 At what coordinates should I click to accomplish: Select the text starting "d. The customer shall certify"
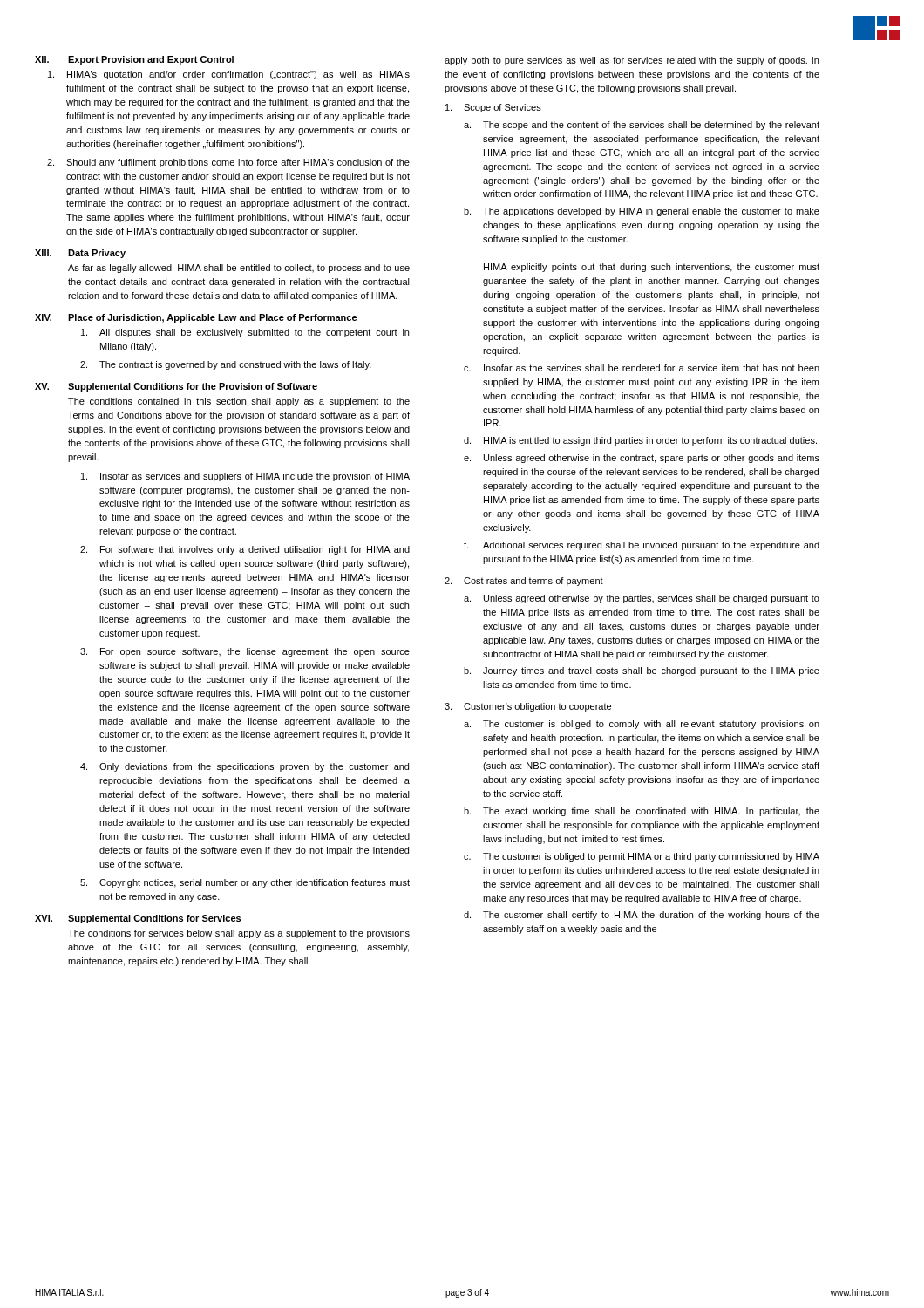click(642, 923)
